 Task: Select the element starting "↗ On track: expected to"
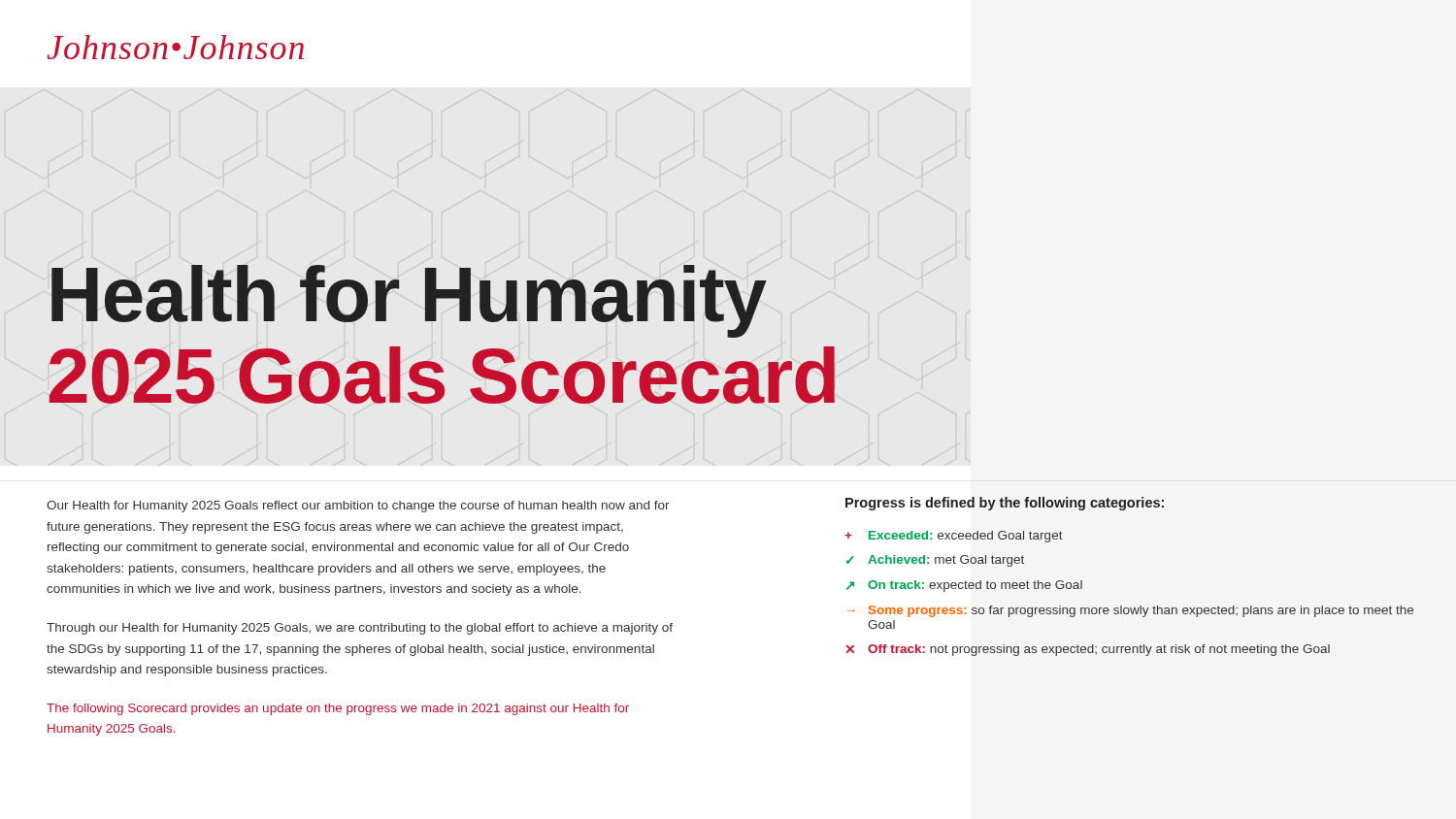click(964, 585)
